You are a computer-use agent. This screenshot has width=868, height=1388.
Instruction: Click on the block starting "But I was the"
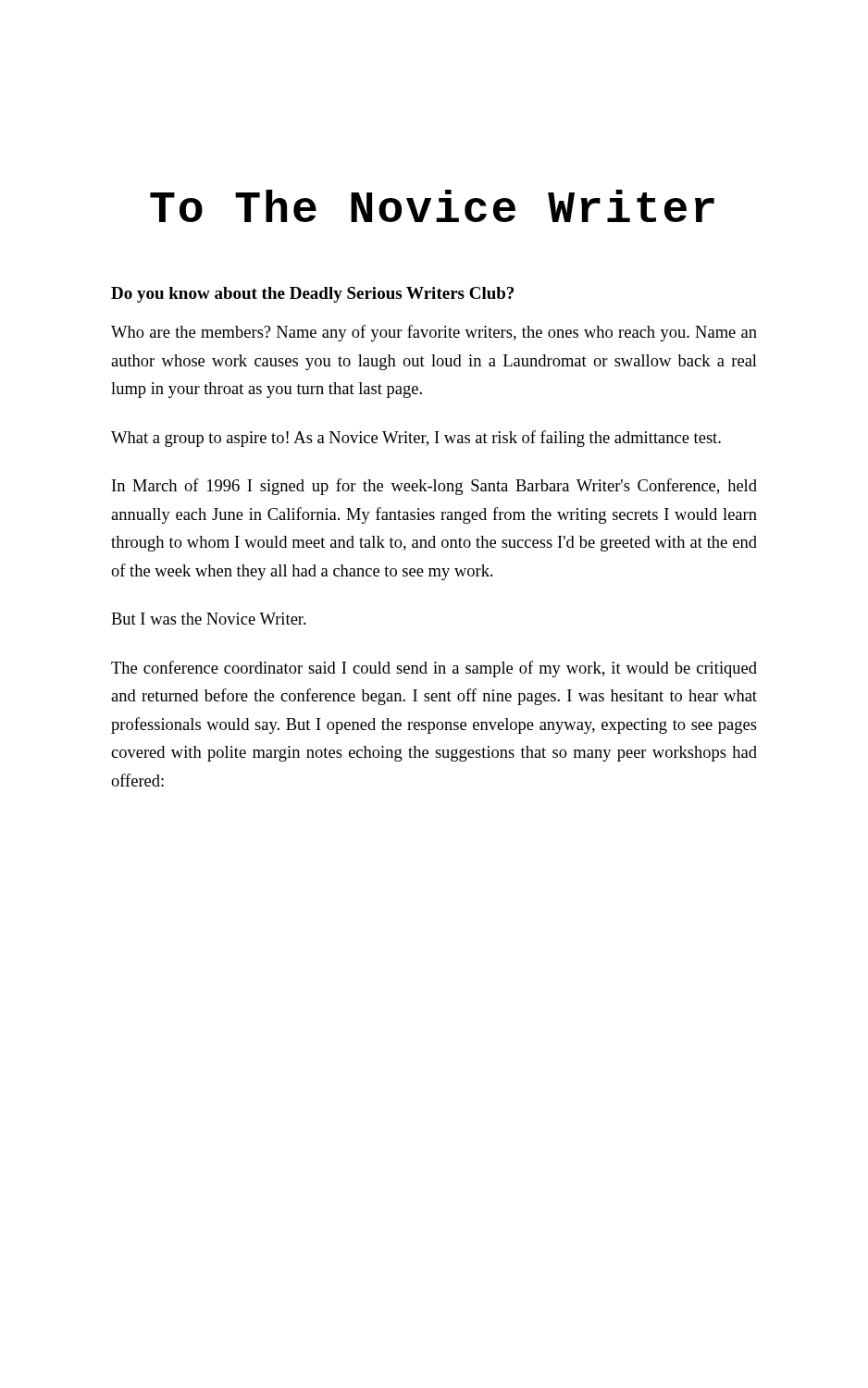(209, 619)
